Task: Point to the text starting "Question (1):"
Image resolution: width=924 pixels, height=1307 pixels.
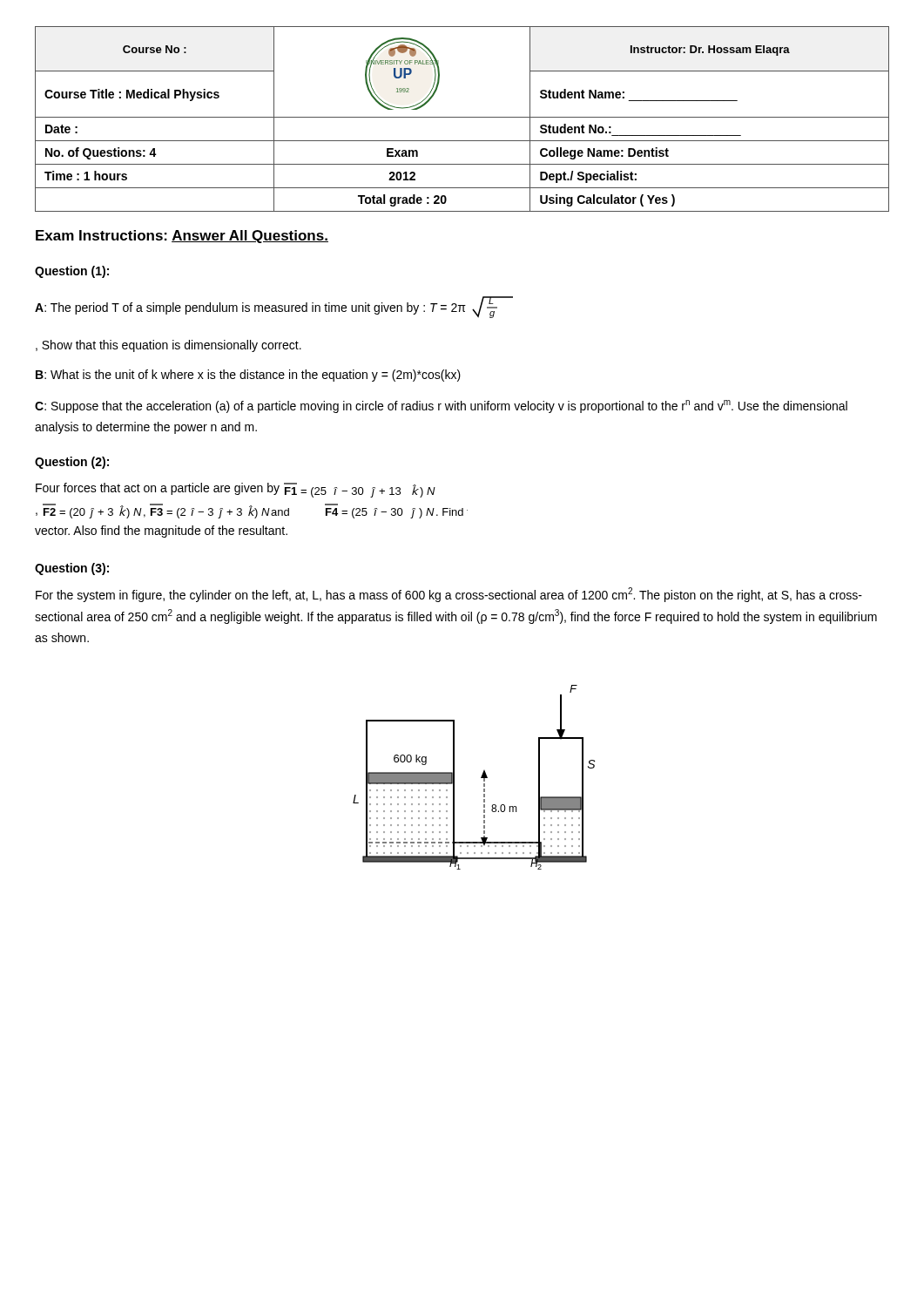Action: point(72,271)
